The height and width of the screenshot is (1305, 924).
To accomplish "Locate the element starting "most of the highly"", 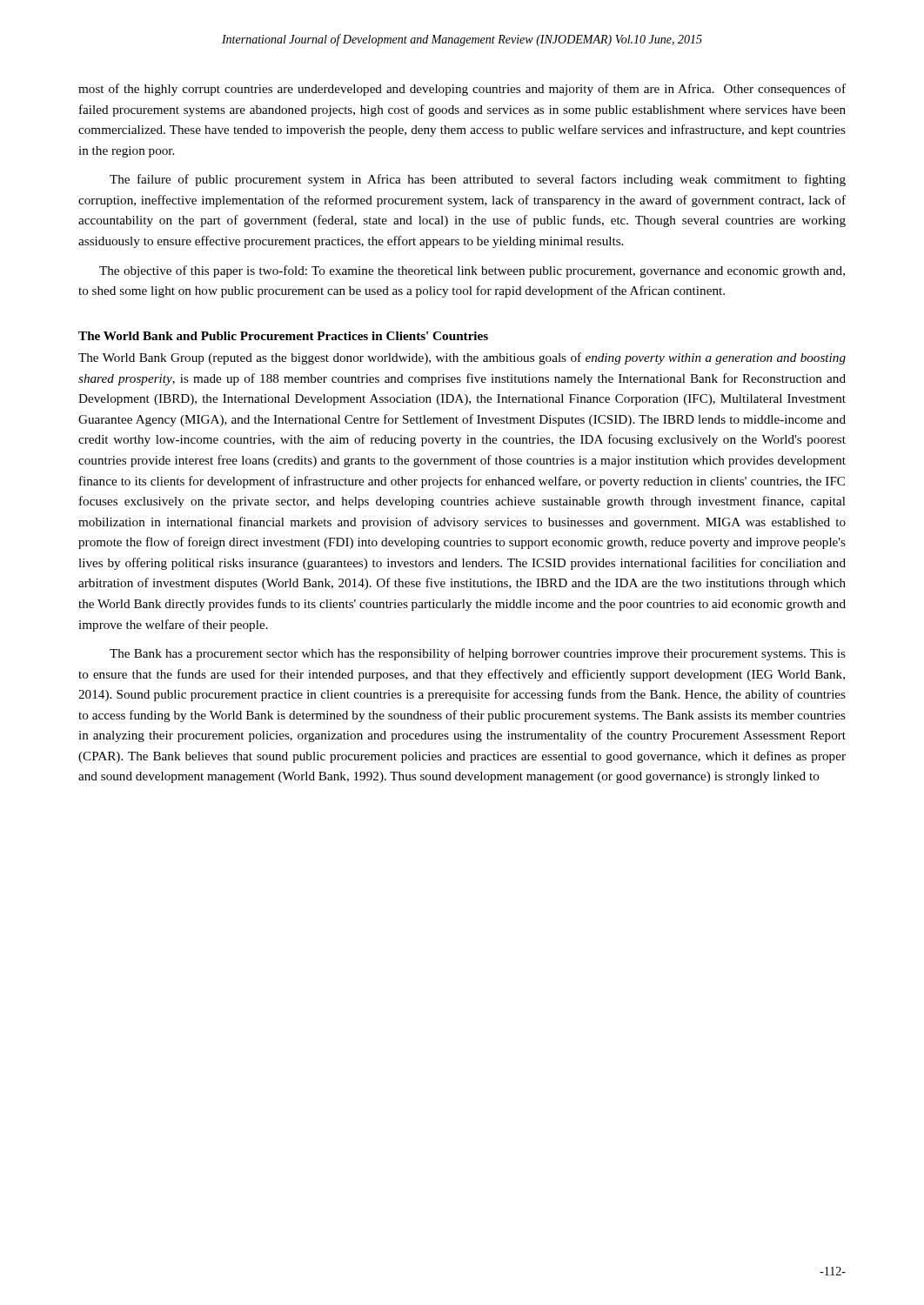I will click(462, 119).
